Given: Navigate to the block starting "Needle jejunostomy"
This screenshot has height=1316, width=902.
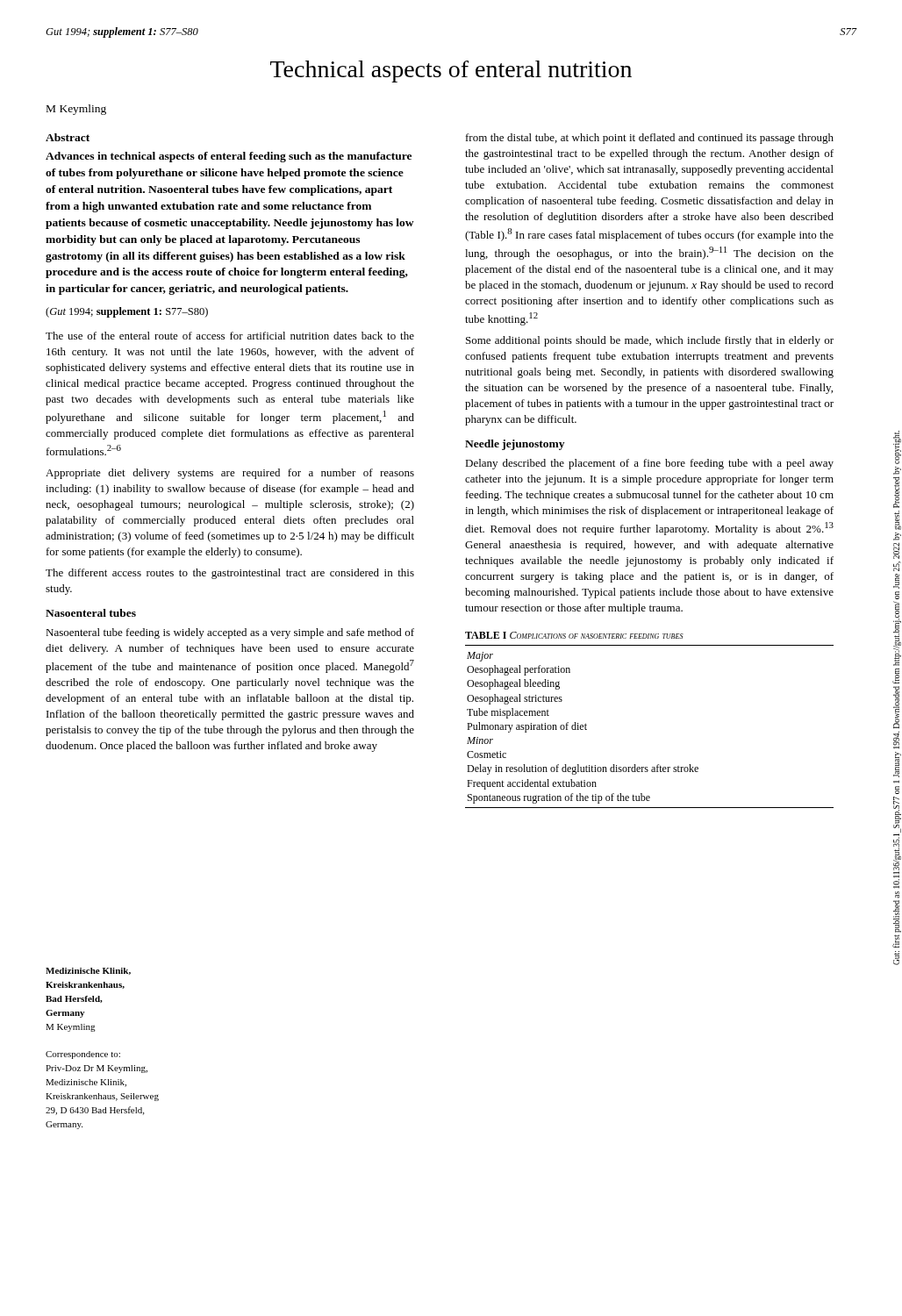Looking at the screenshot, I should click(515, 443).
